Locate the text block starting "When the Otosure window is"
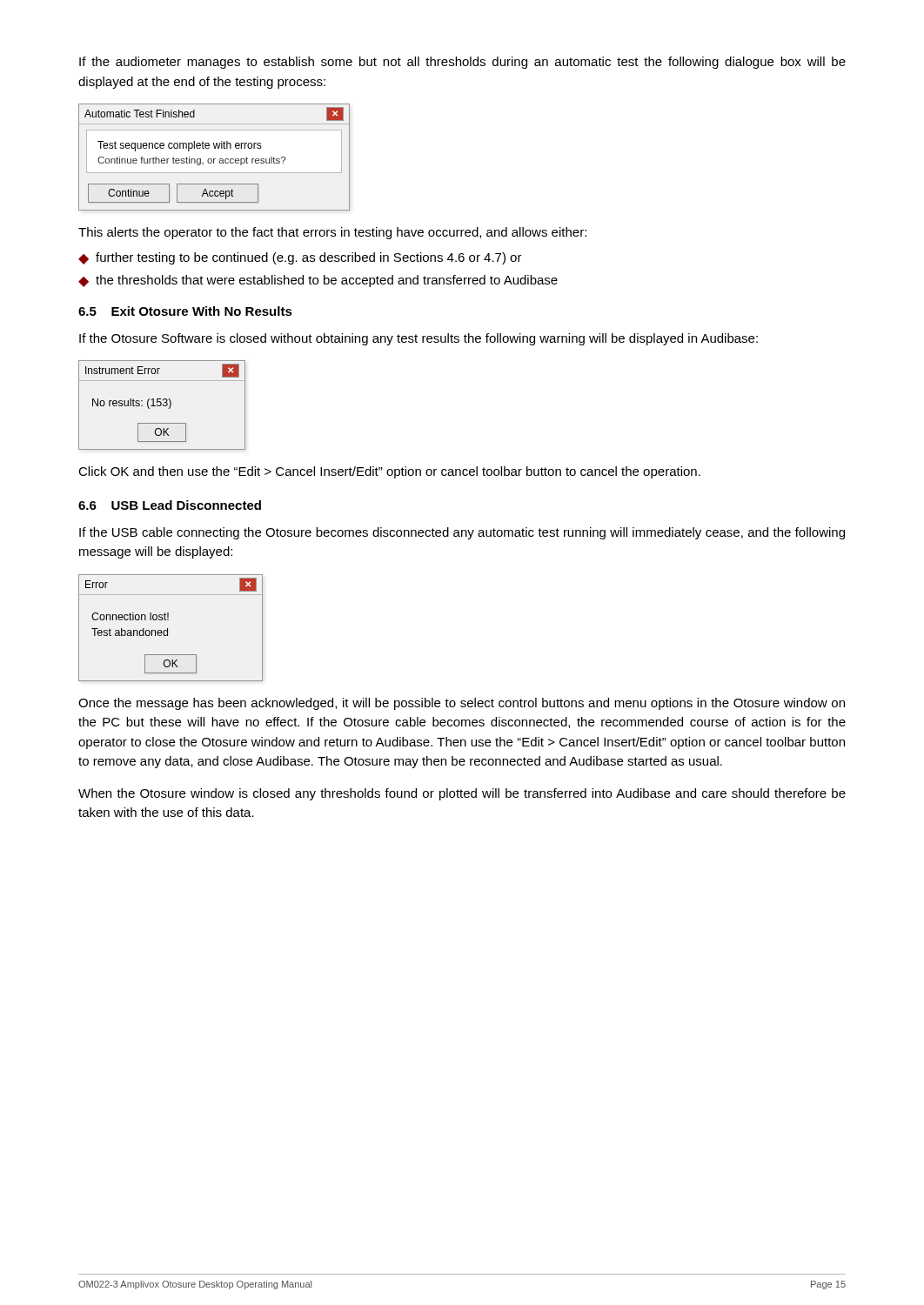The width and height of the screenshot is (924, 1305). [x=462, y=803]
